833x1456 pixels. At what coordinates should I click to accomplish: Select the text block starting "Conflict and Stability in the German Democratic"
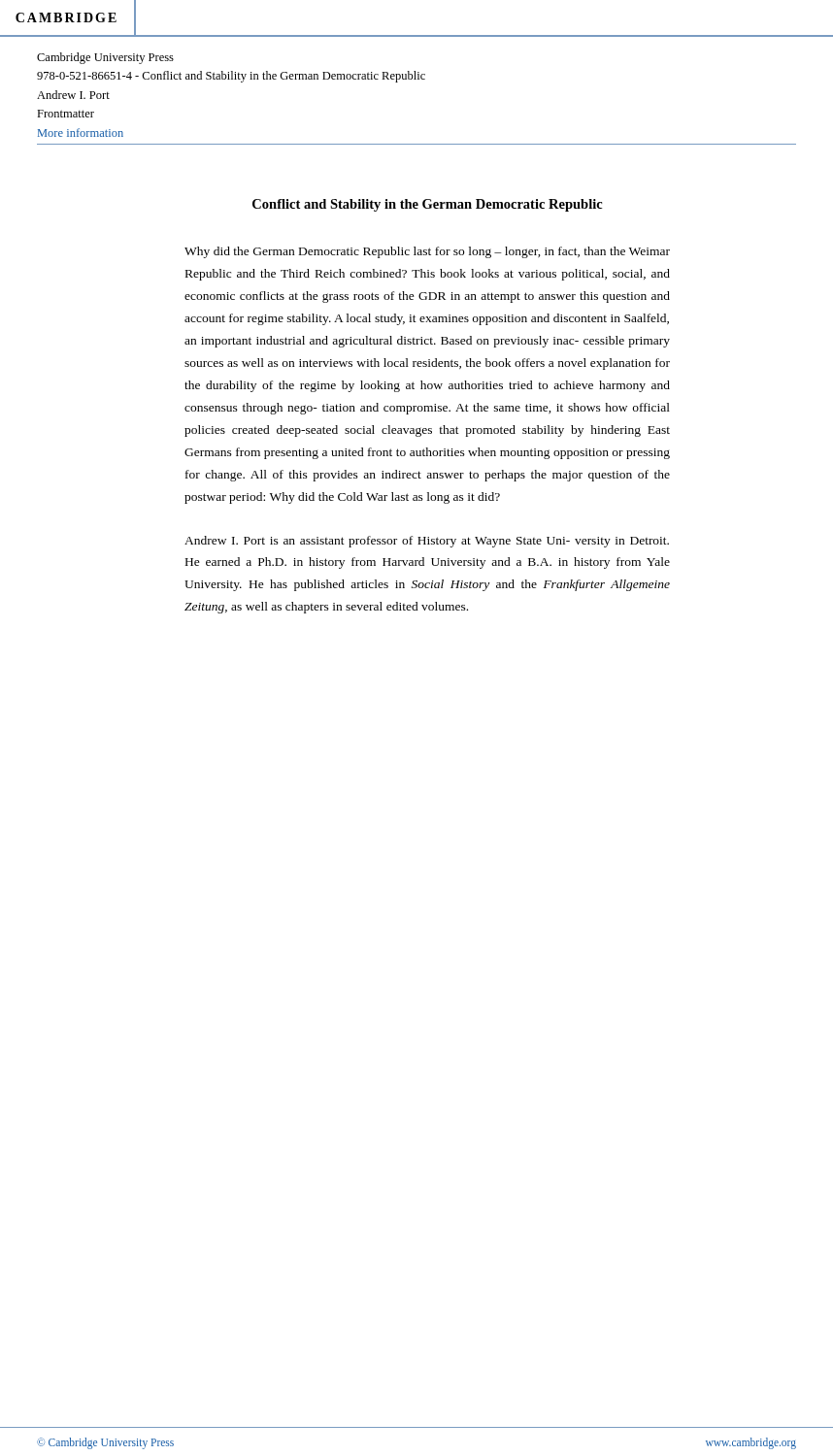(427, 204)
